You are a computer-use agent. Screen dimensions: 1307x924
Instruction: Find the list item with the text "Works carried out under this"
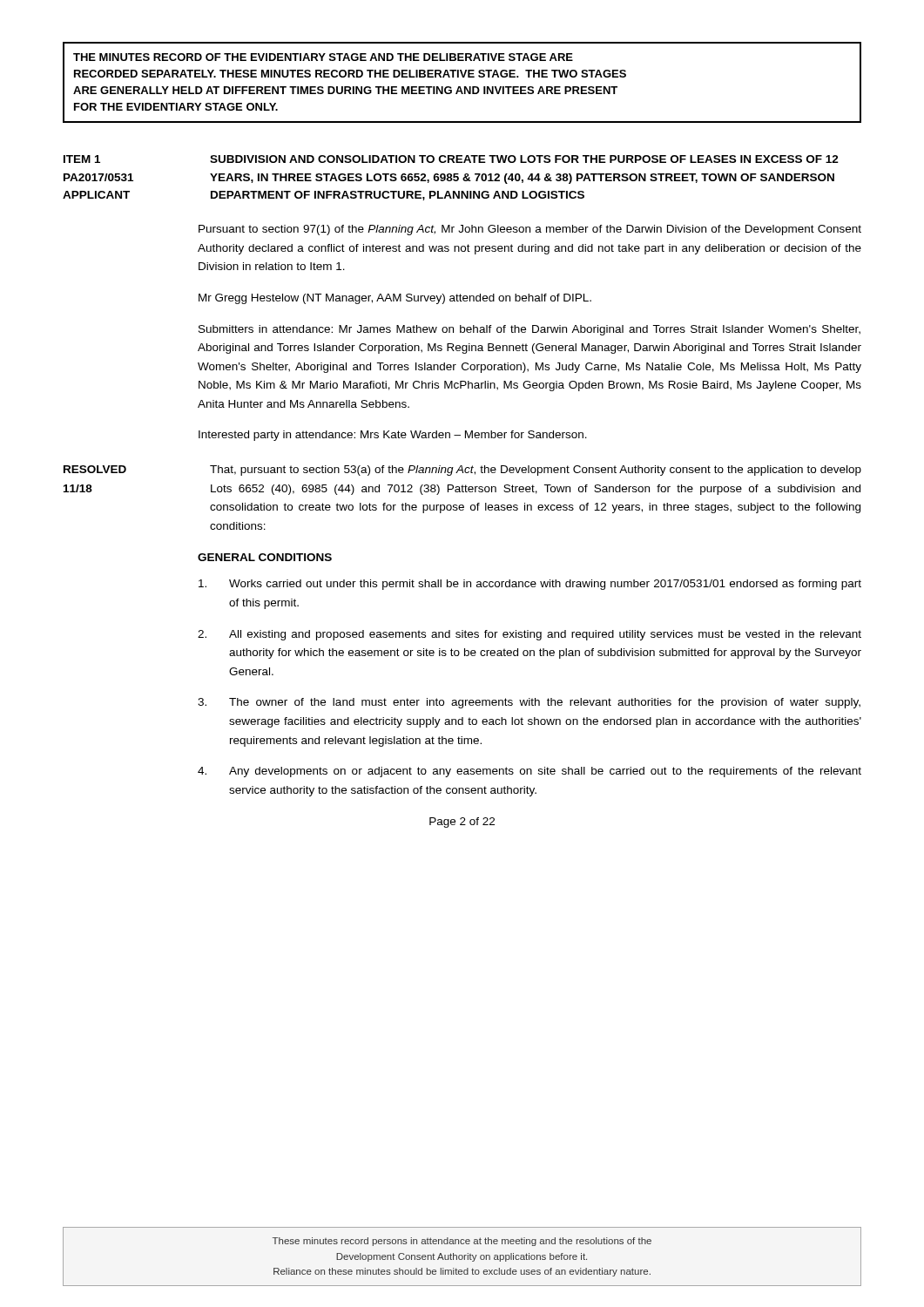click(529, 593)
